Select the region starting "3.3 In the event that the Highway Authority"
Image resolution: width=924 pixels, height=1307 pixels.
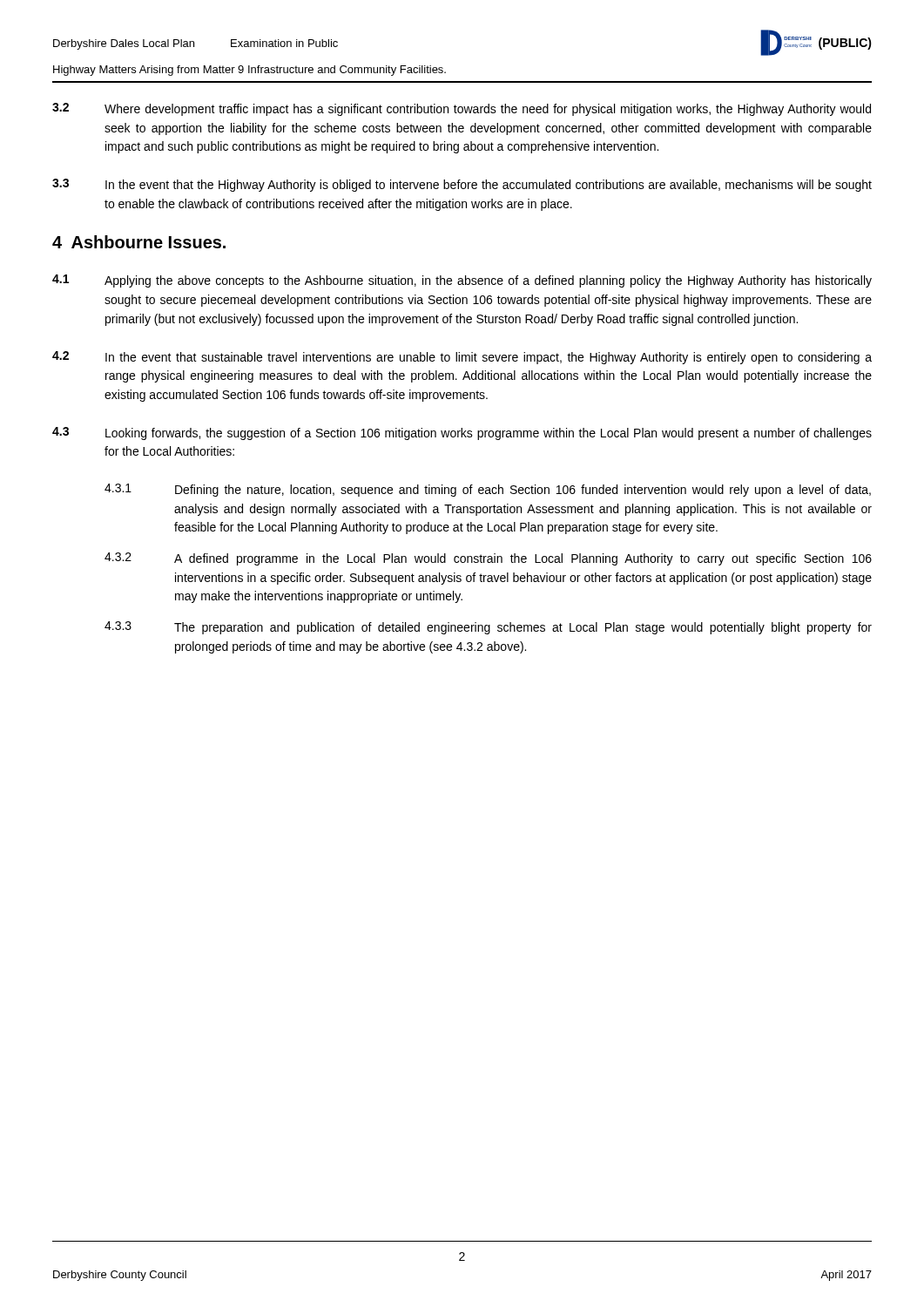462,195
